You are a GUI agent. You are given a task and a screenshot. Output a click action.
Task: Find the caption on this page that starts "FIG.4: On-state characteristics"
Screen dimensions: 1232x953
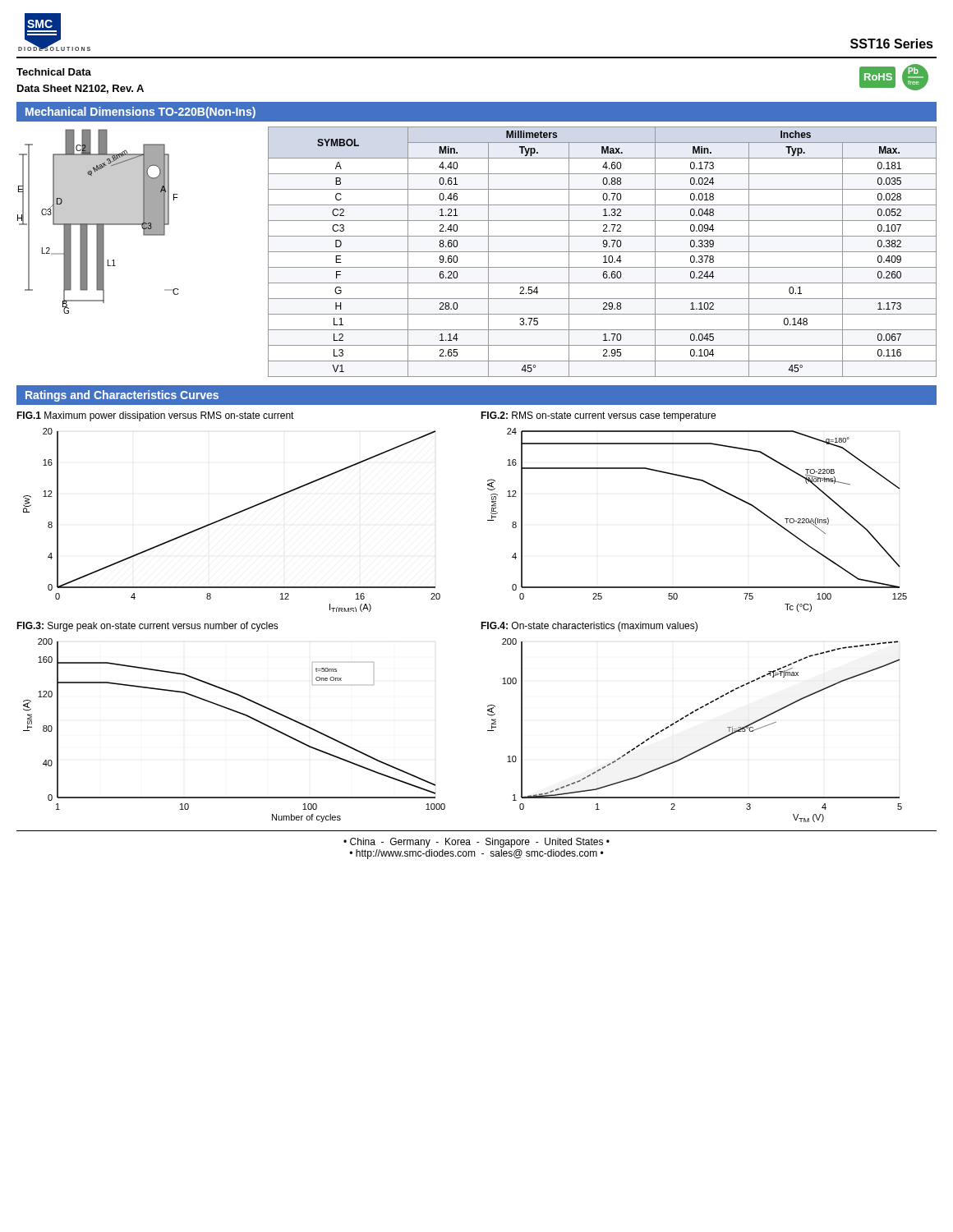589,626
